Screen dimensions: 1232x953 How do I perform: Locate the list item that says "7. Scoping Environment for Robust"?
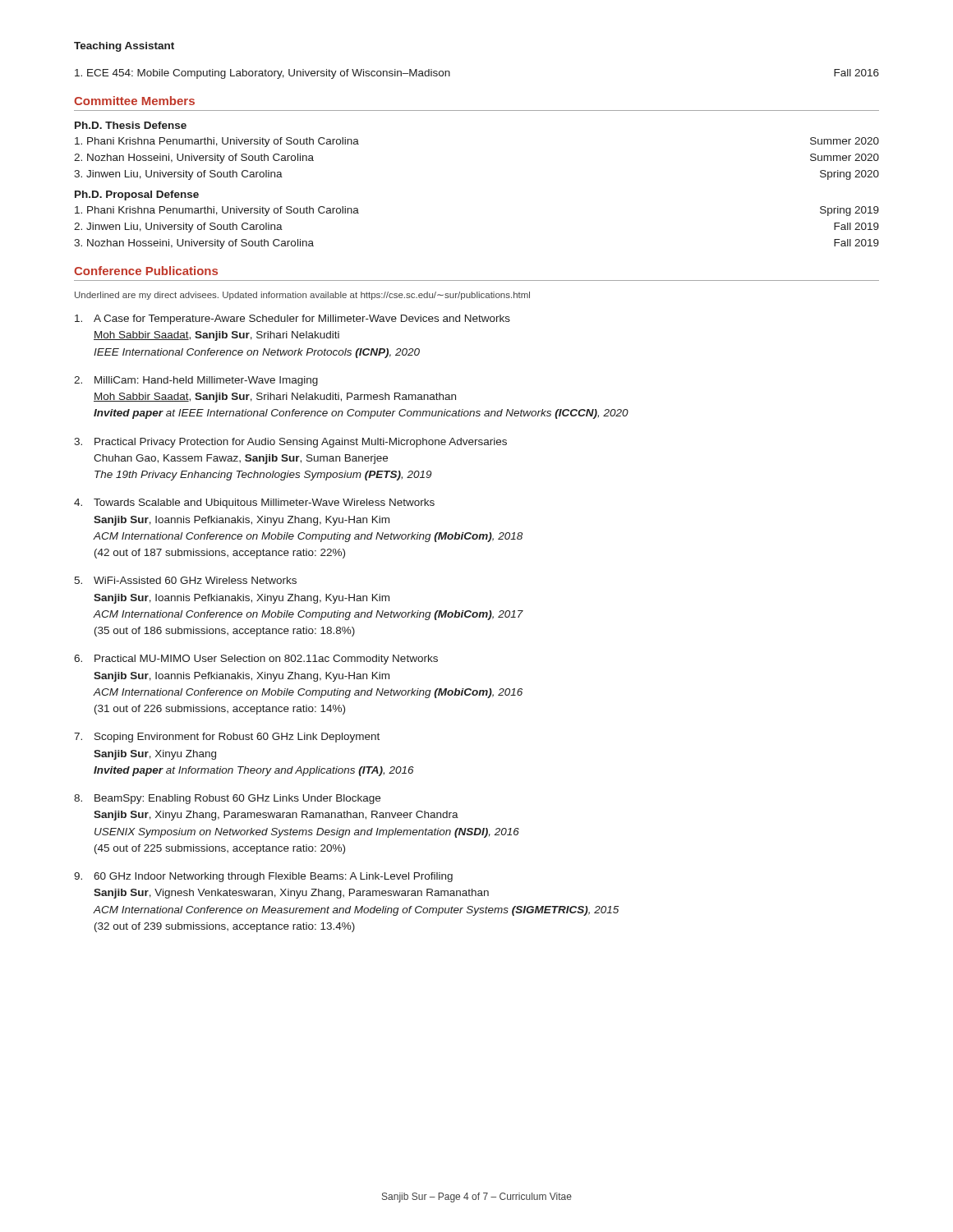click(x=227, y=738)
